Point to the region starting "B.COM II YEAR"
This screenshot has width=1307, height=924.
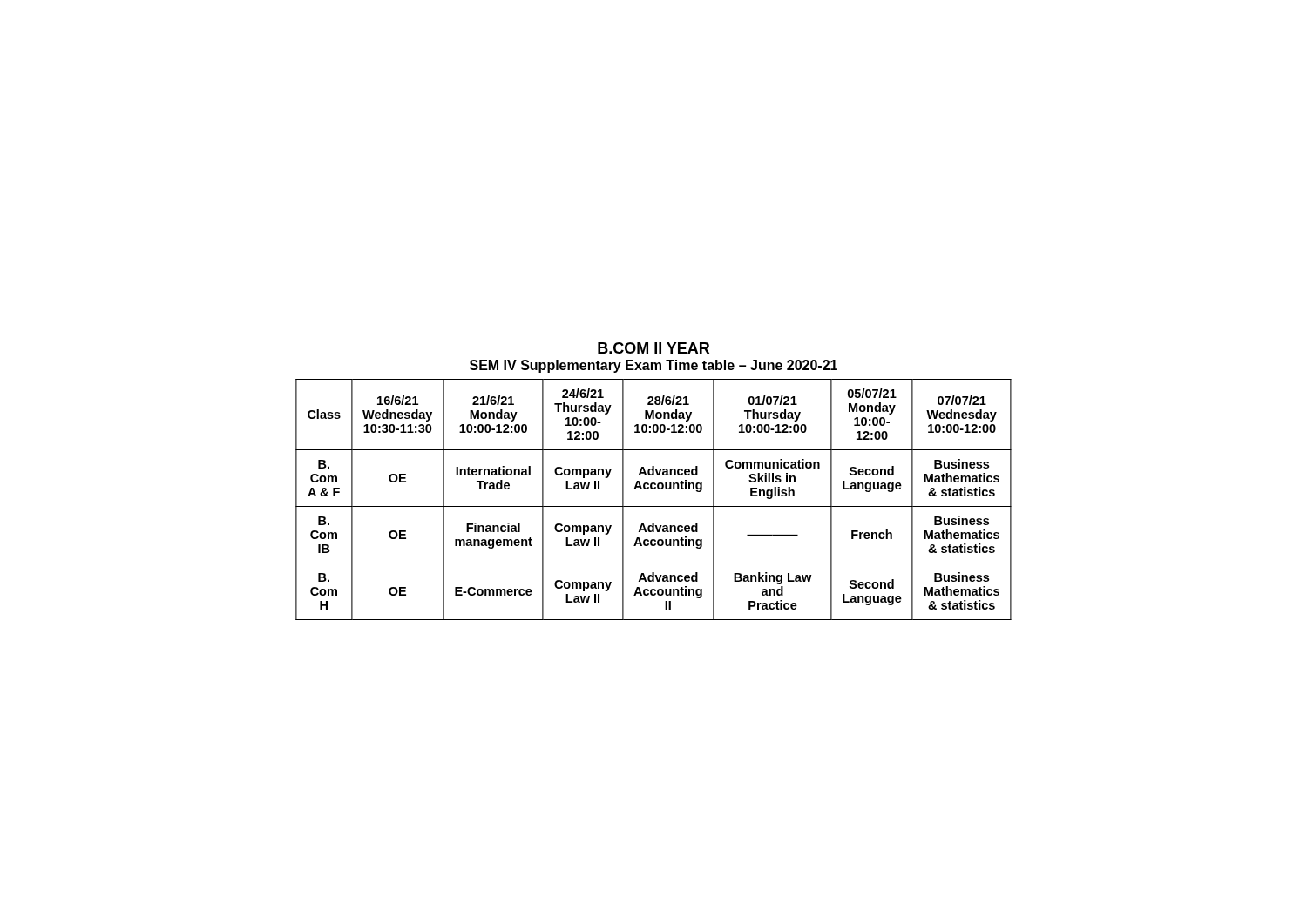654,357
